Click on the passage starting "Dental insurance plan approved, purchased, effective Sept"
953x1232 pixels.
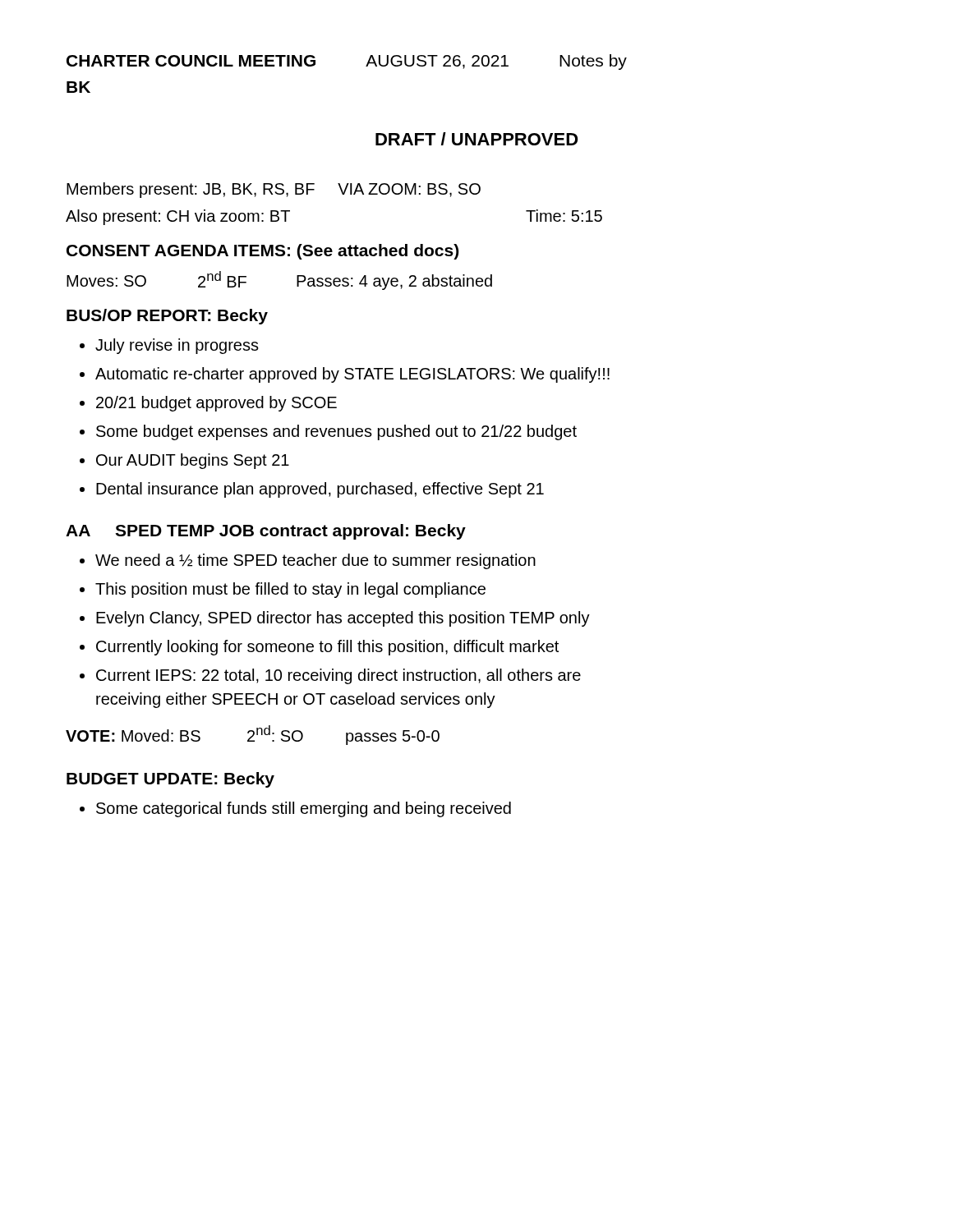320,489
